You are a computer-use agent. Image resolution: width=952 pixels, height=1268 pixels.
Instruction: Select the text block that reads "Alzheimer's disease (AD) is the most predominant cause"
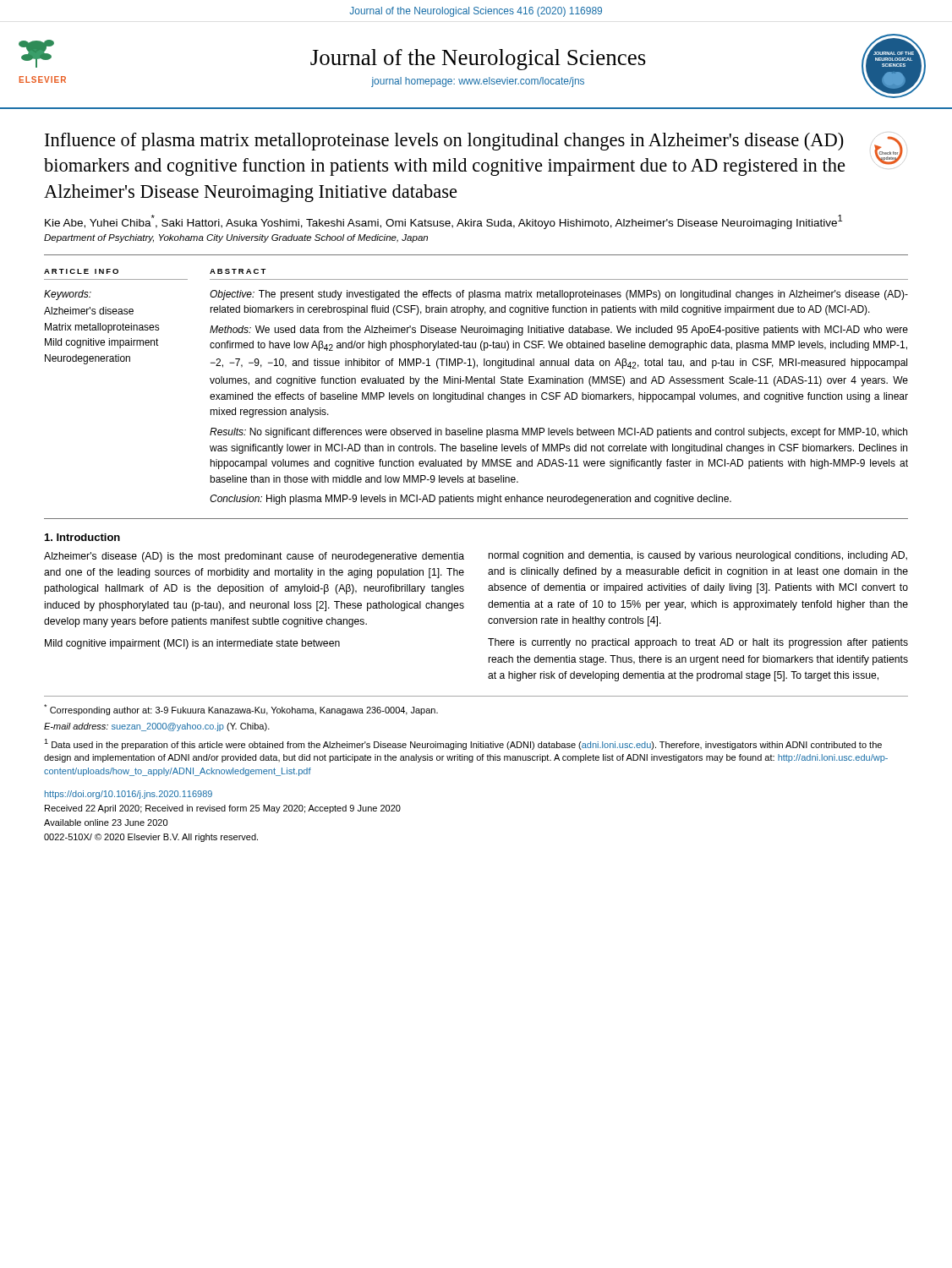pos(254,600)
